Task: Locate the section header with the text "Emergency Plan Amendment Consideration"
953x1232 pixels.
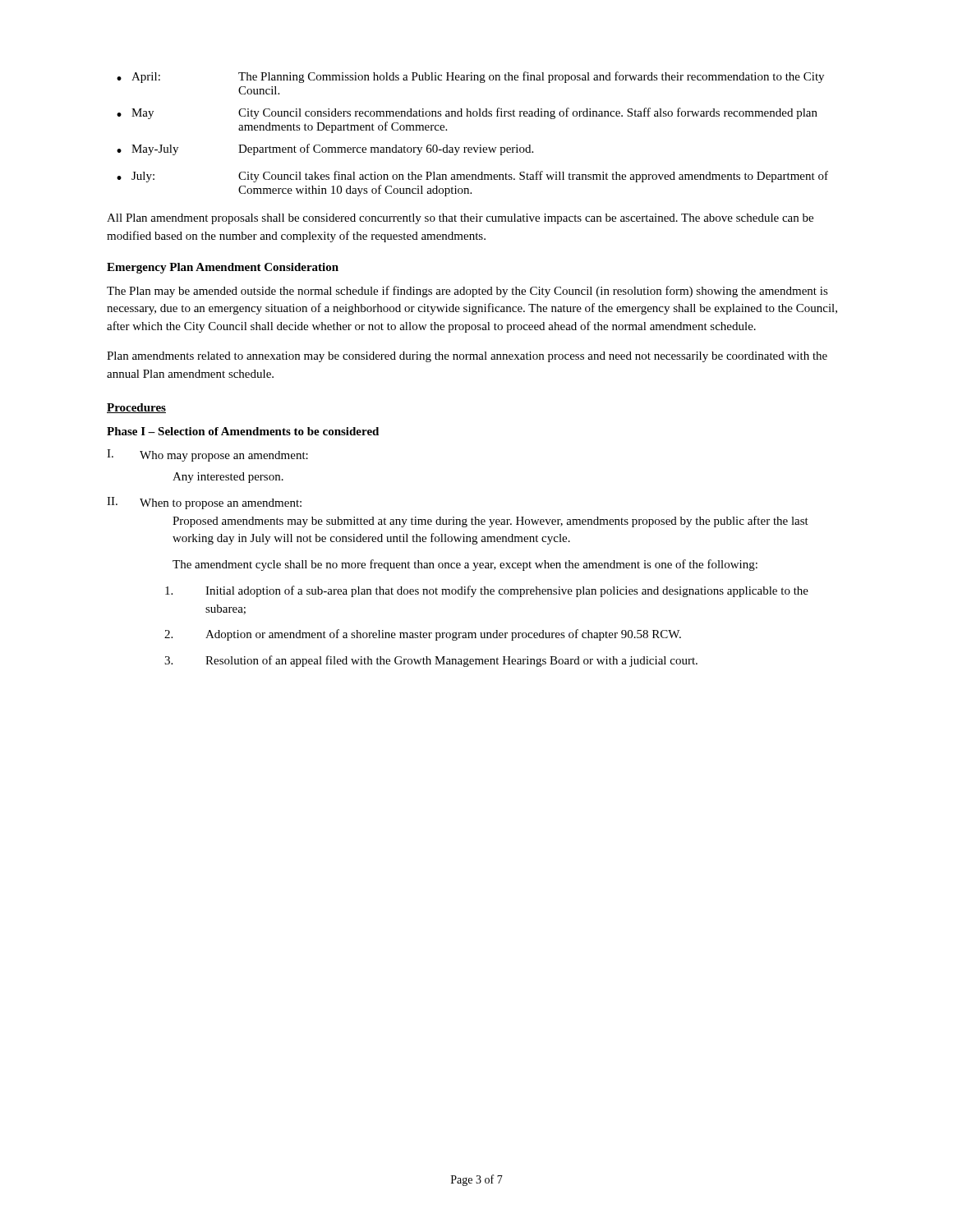Action: coord(223,267)
